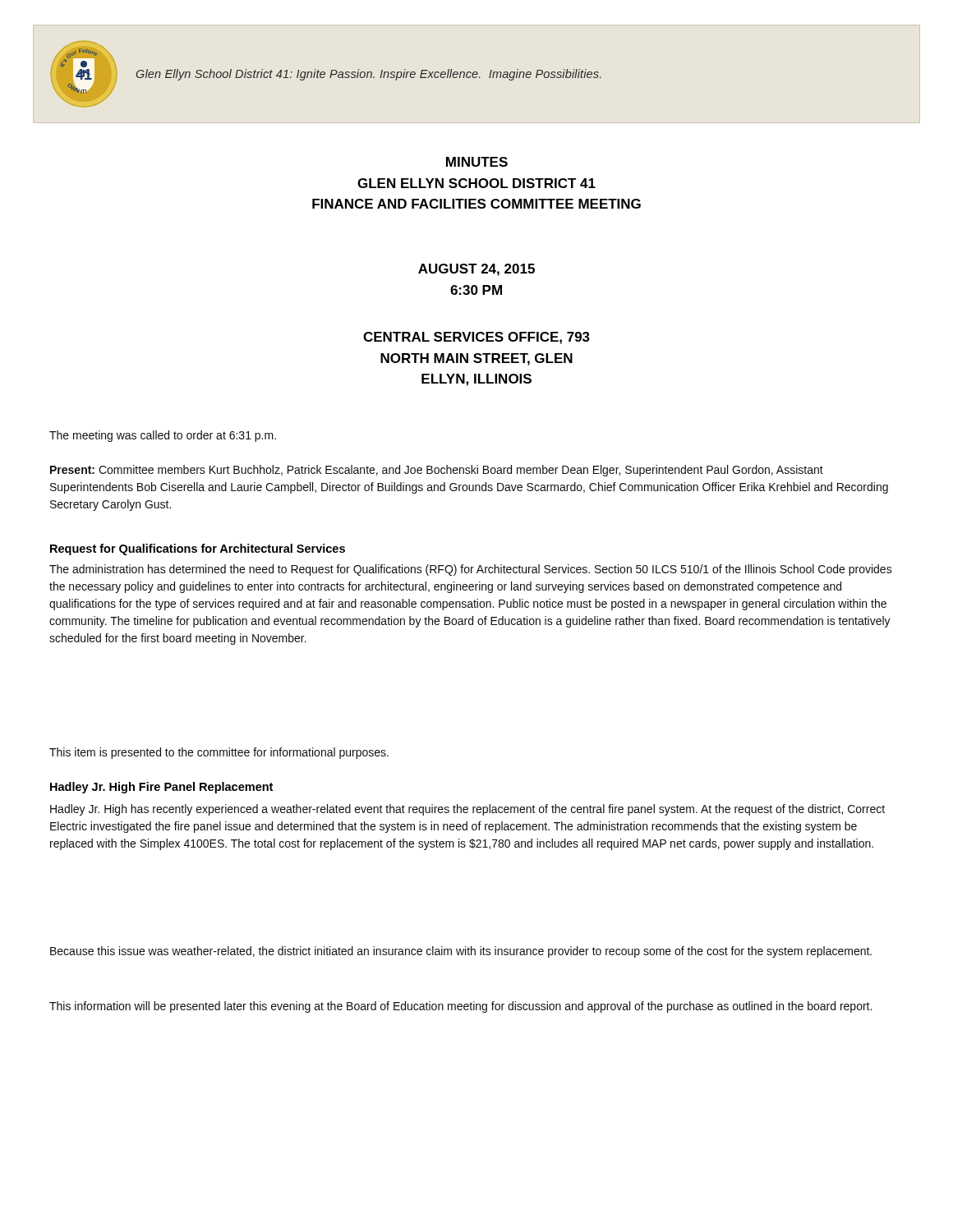Where is the passage that starts "The meeting was called to"?
The height and width of the screenshot is (1232, 953).
[x=163, y=435]
